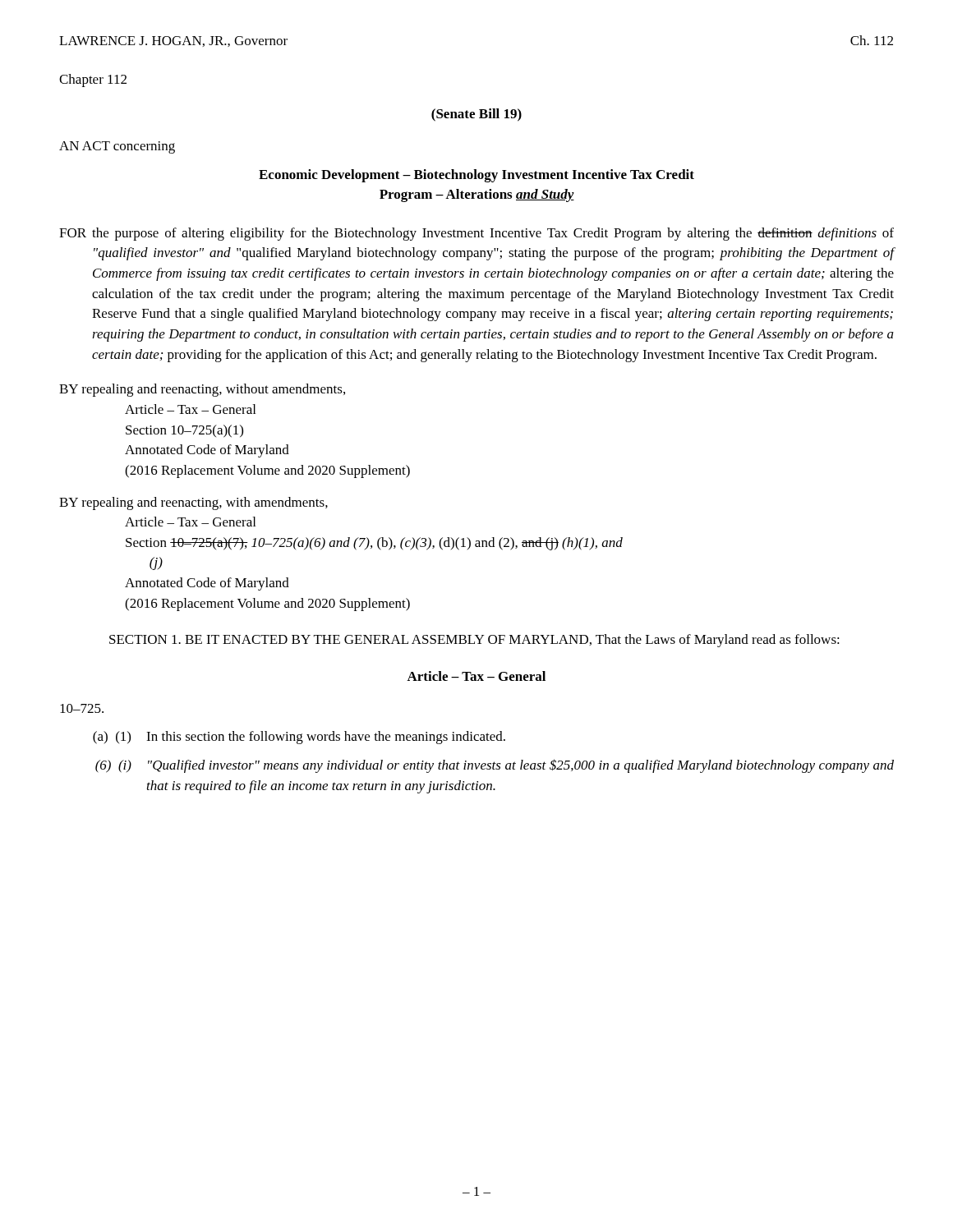Select the text block starting "Article – Tax – General"
This screenshot has width=953, height=1232.
point(476,676)
